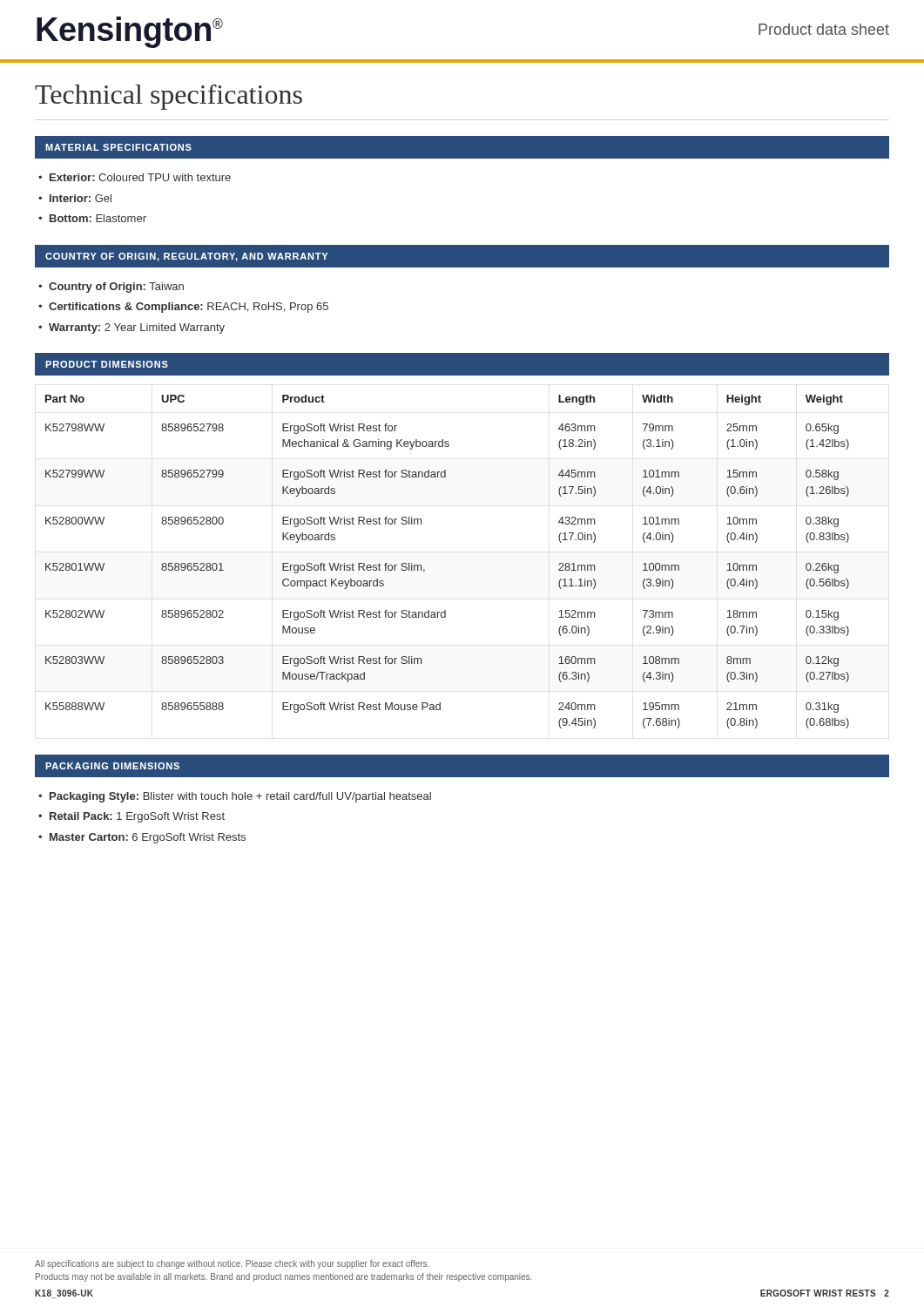
Task: Select the table that reads "432mm (17.0in)"
Action: click(462, 561)
